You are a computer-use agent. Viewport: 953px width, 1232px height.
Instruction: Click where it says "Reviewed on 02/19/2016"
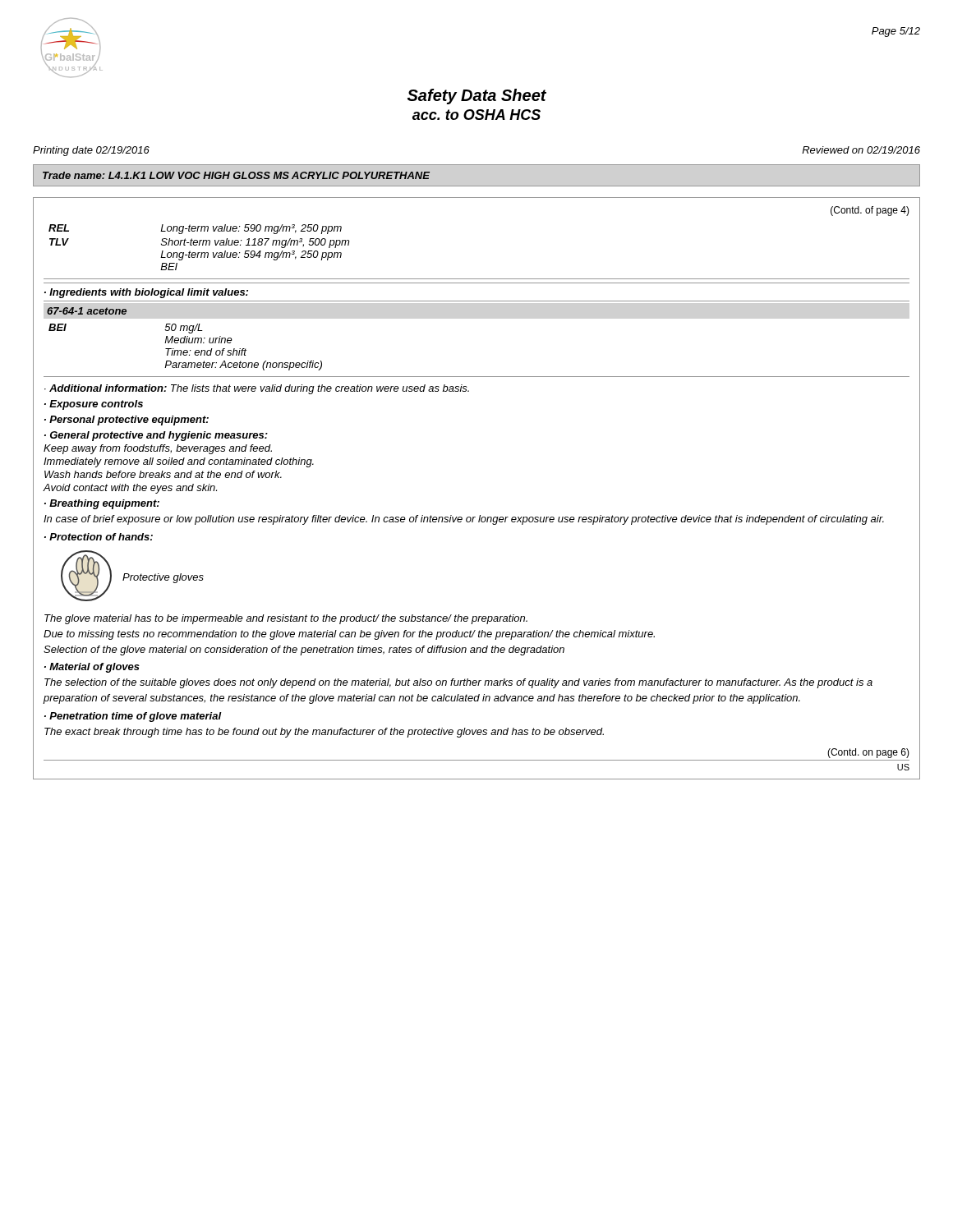pyautogui.click(x=861, y=150)
